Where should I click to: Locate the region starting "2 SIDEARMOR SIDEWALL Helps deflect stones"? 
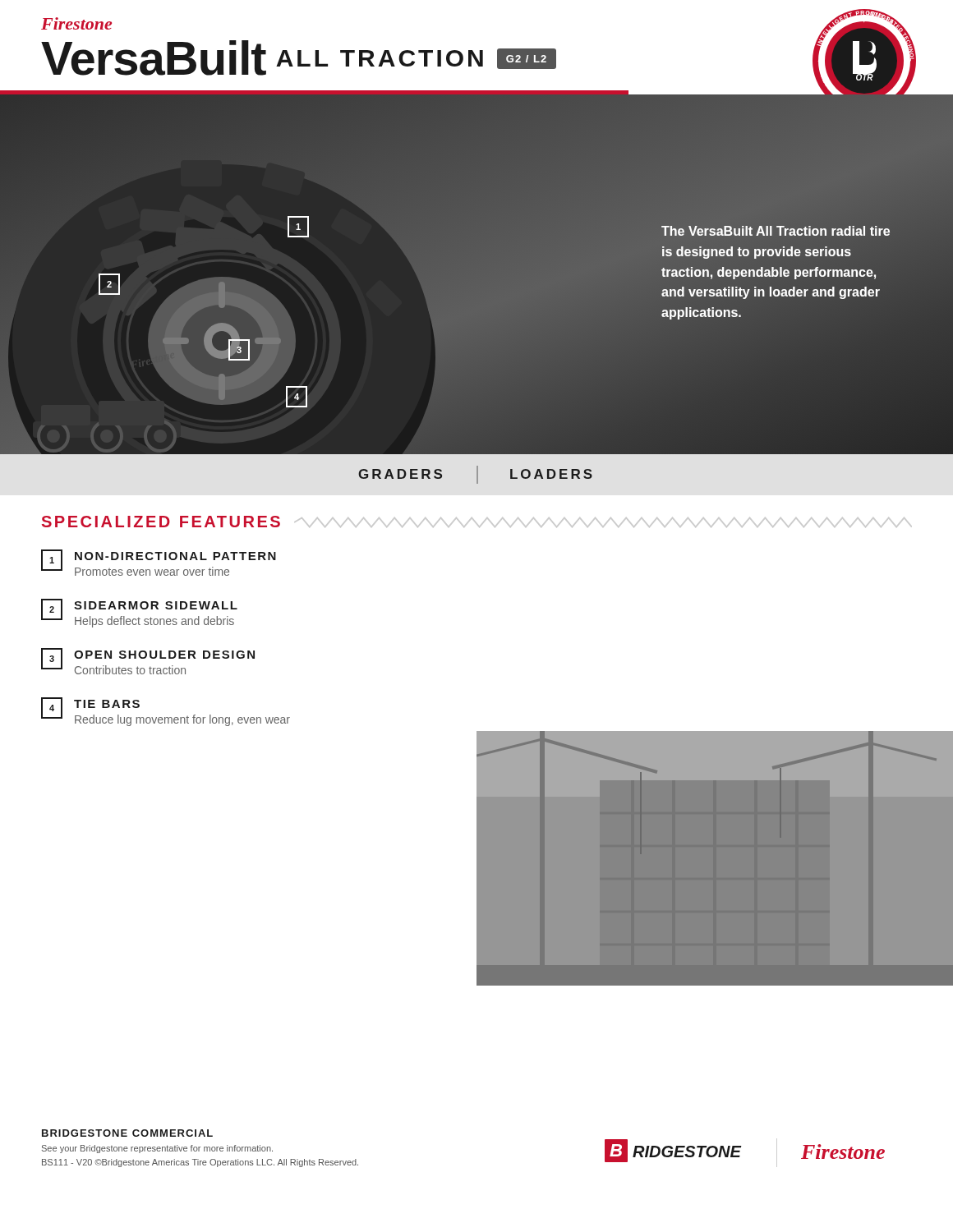pyautogui.click(x=140, y=613)
